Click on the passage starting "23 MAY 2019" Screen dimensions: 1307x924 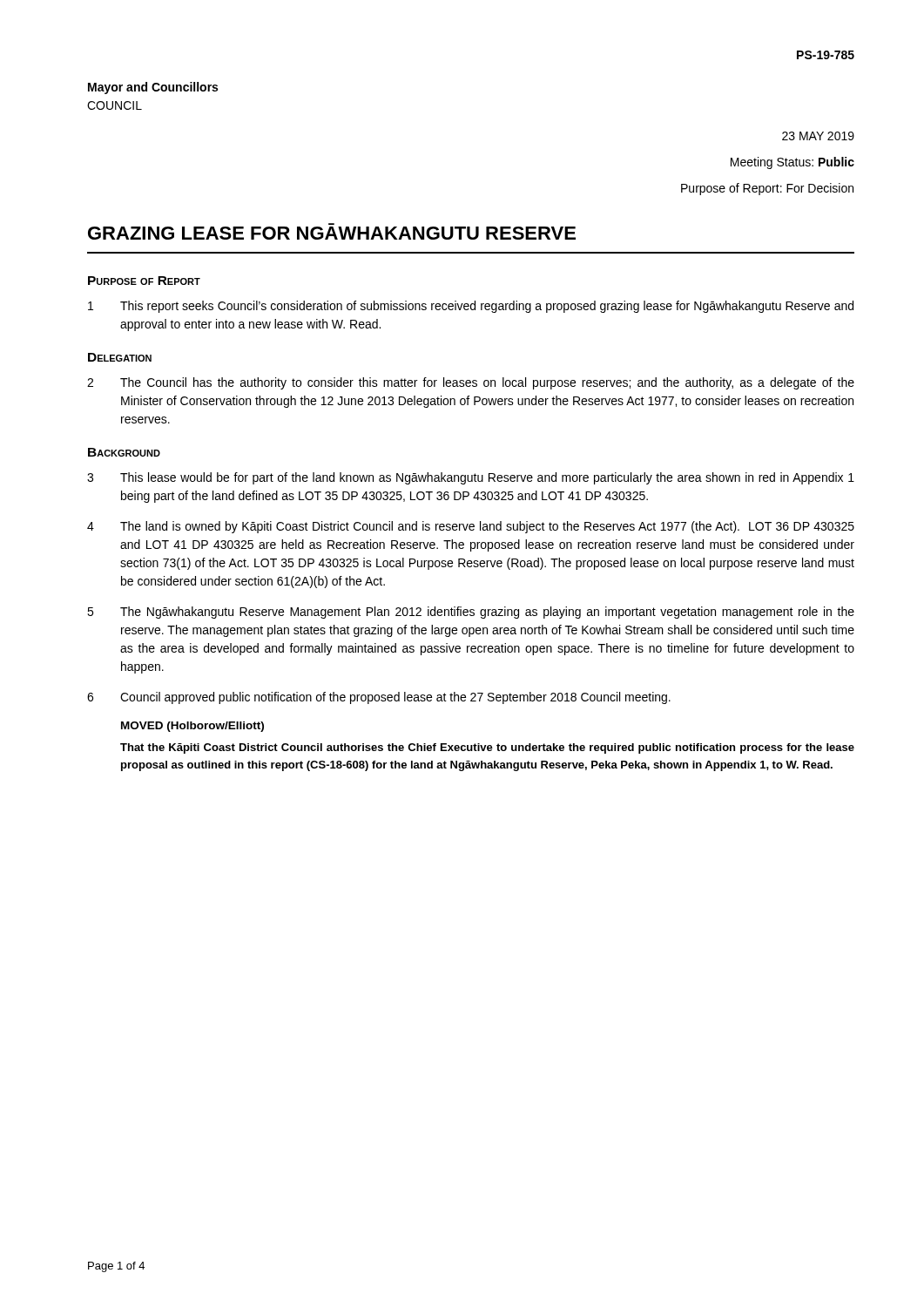pyautogui.click(x=818, y=136)
